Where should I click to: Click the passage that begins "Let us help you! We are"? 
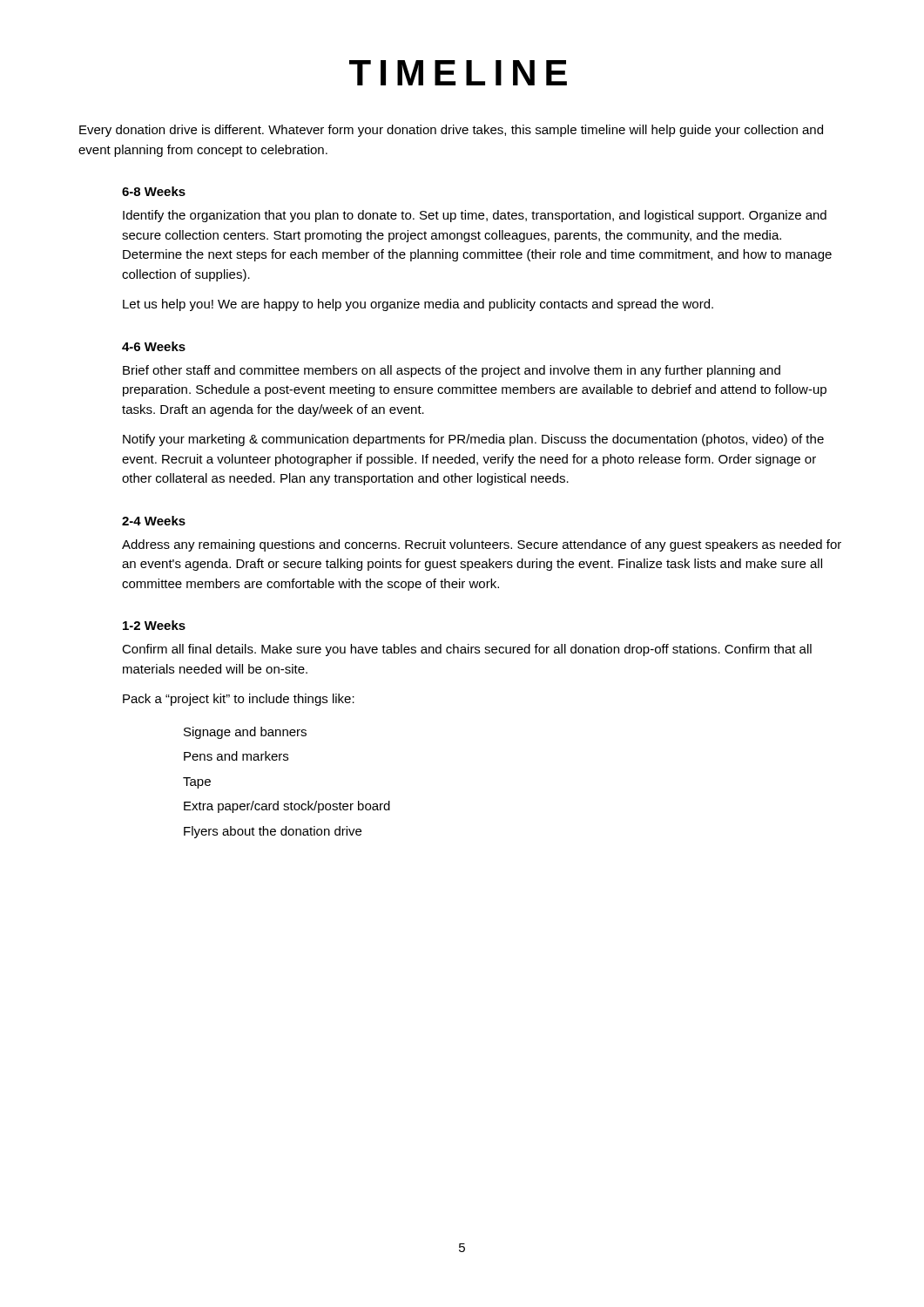point(418,304)
